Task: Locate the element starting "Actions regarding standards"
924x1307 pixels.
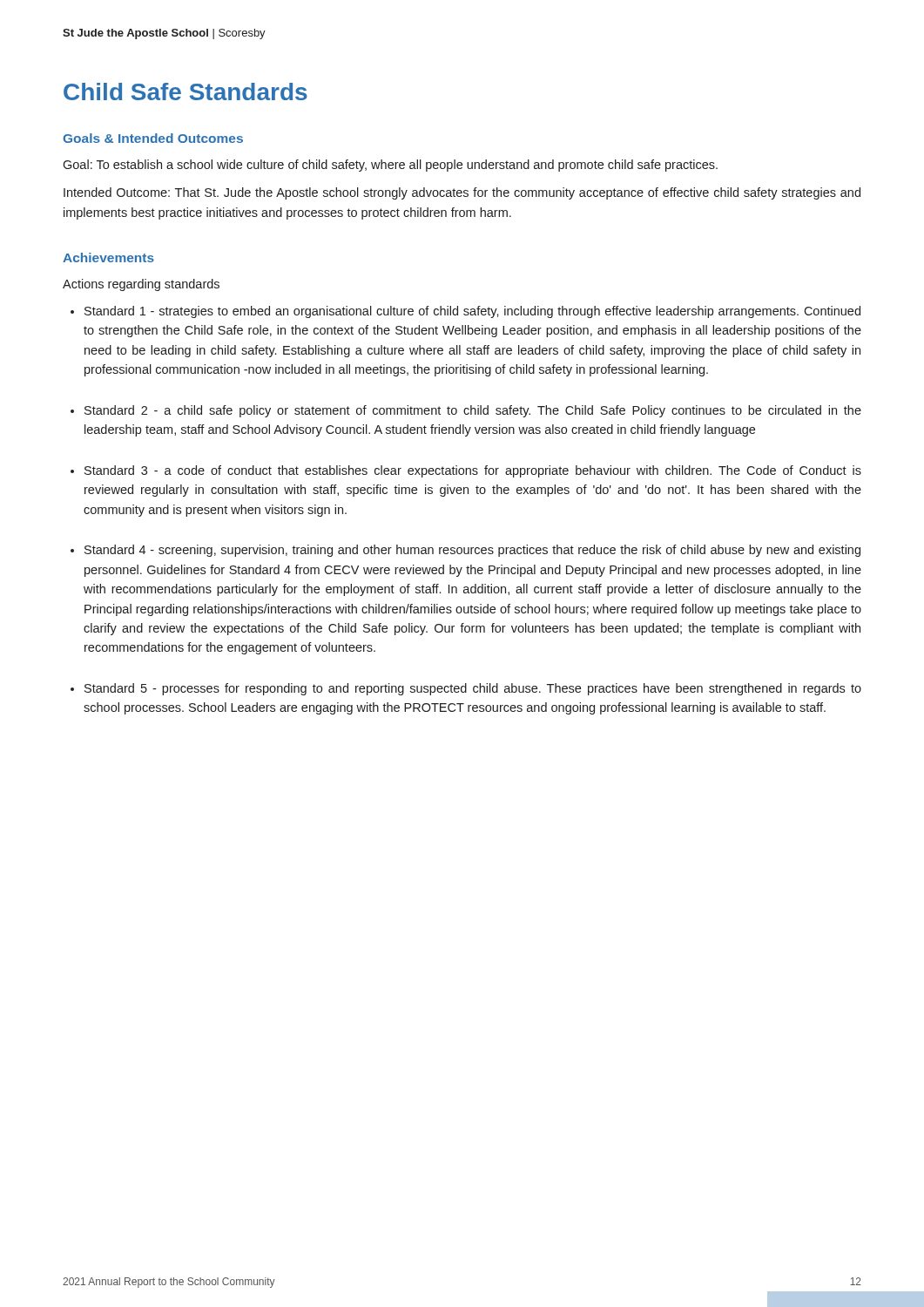Action: click(x=141, y=284)
